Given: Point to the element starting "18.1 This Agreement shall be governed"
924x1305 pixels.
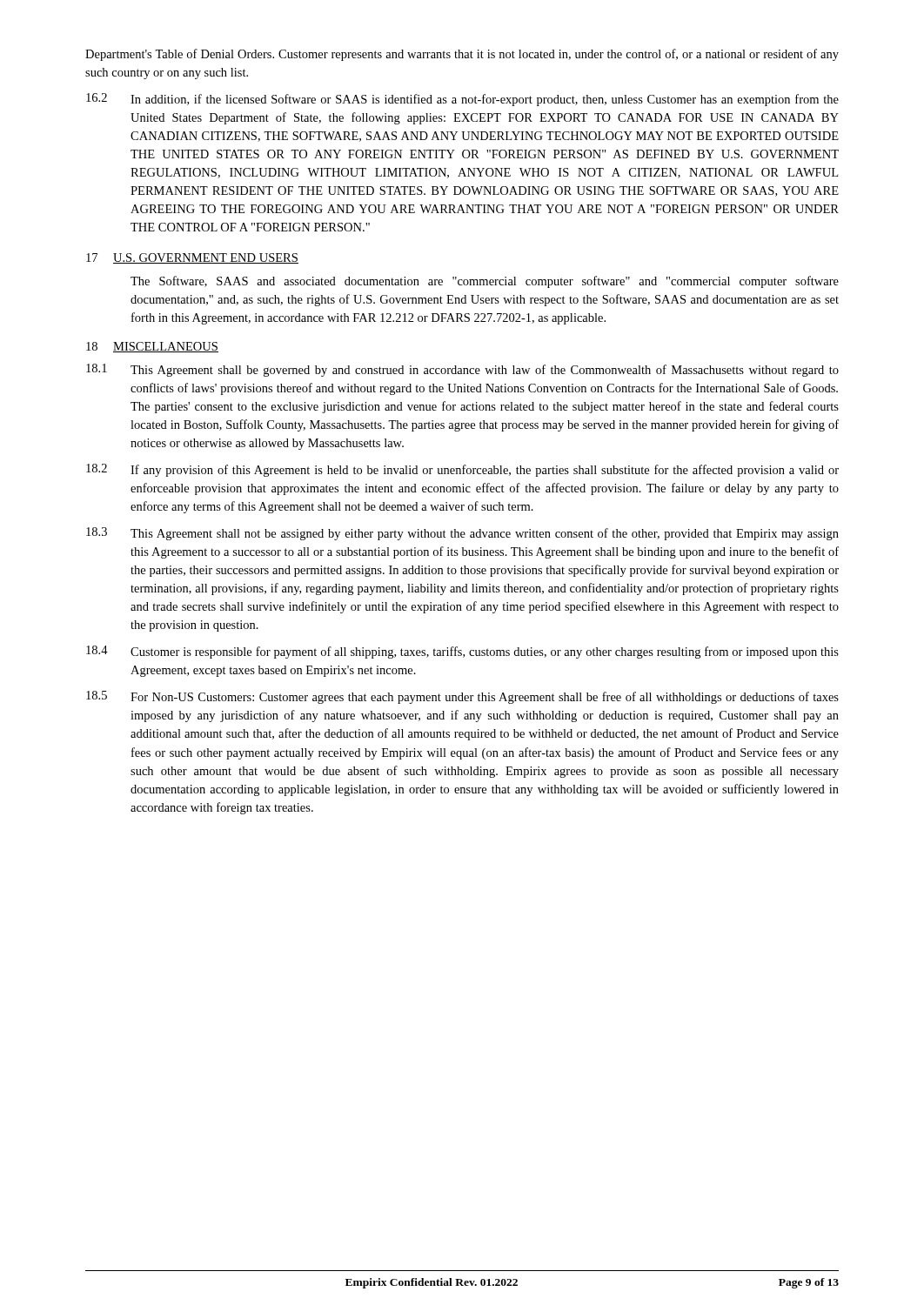Looking at the screenshot, I should [462, 407].
